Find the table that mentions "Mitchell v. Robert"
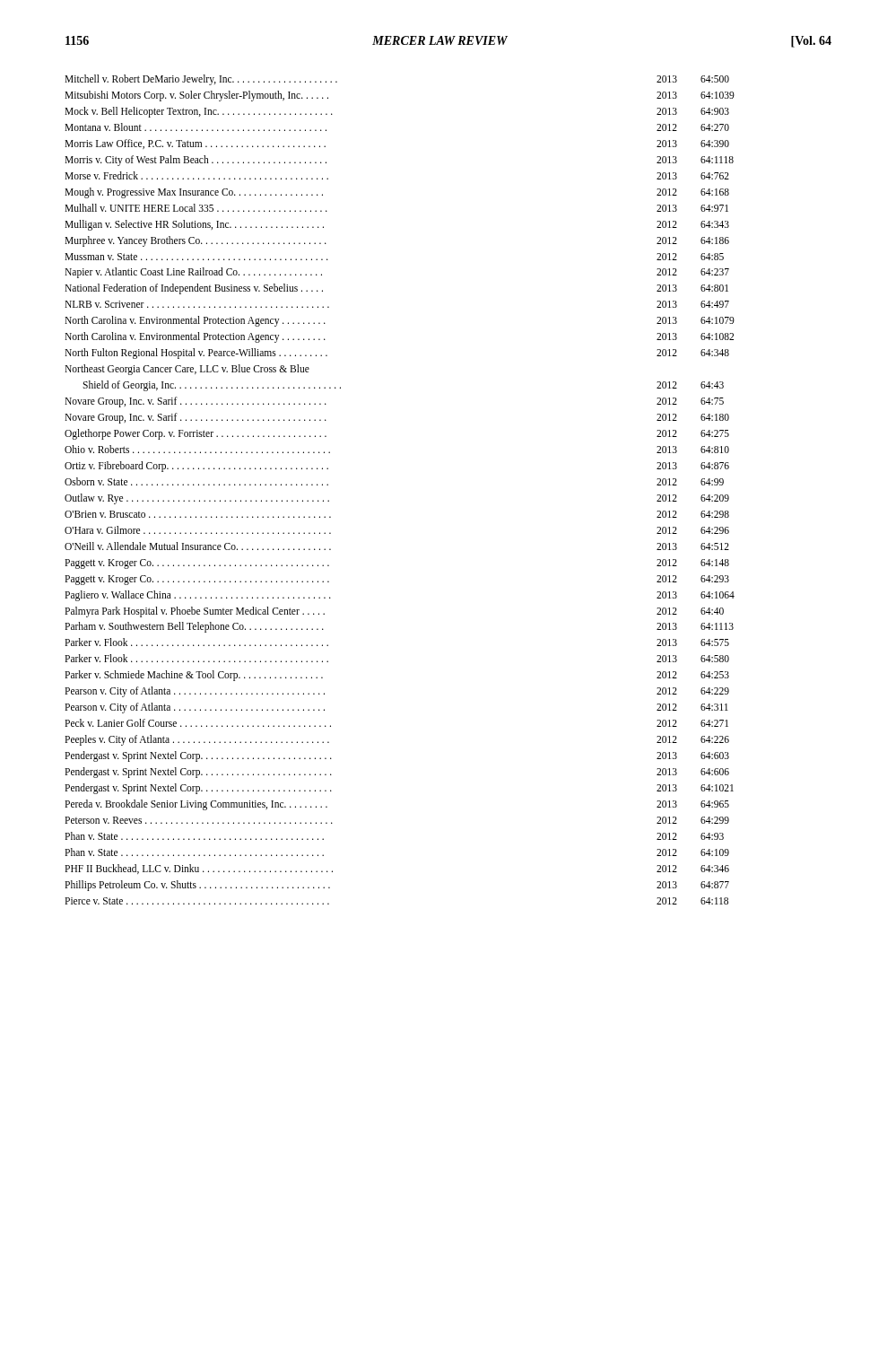Screen dimensions: 1346x896 click(x=448, y=491)
